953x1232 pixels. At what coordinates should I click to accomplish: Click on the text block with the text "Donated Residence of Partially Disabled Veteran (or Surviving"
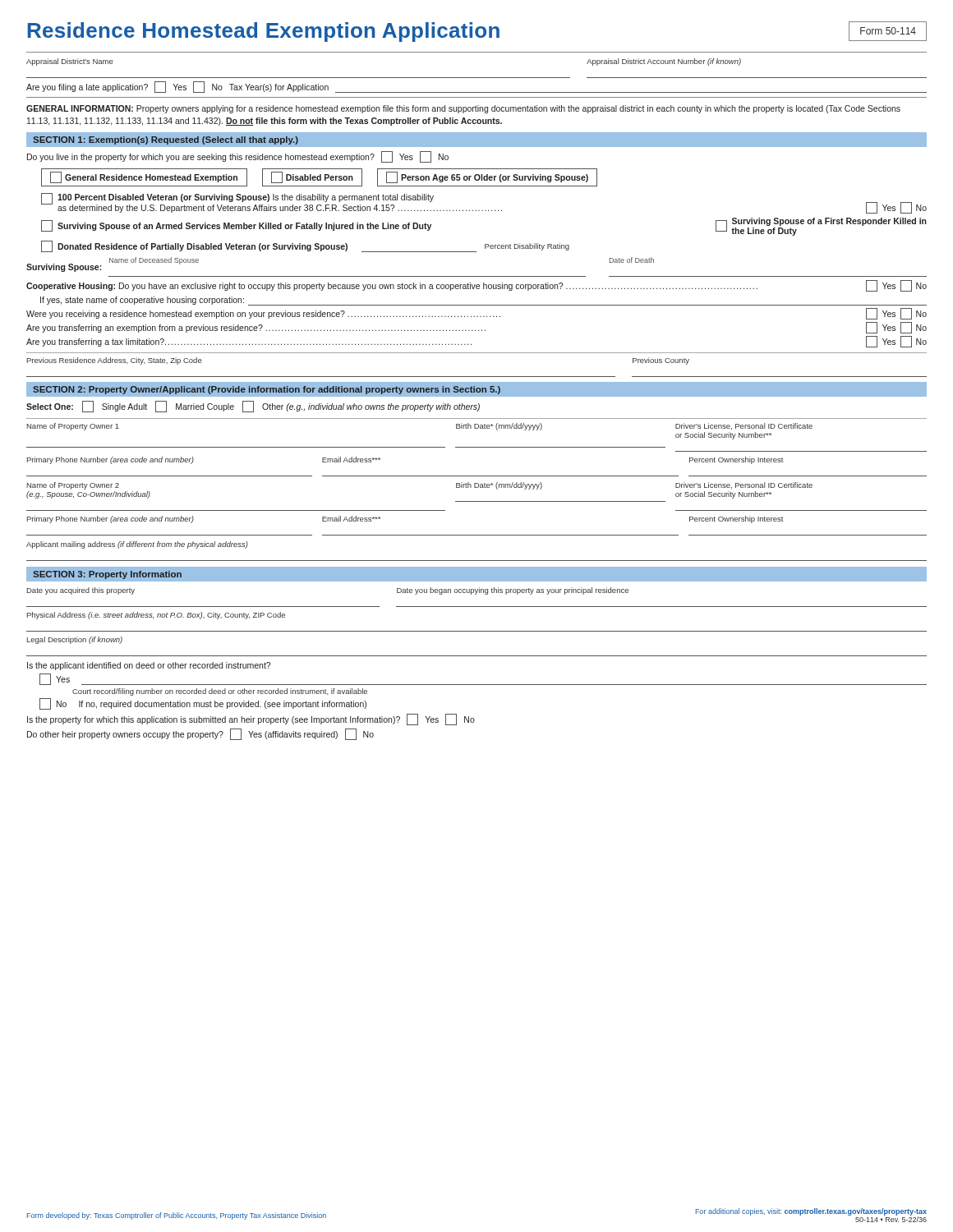pyautogui.click(x=484, y=246)
